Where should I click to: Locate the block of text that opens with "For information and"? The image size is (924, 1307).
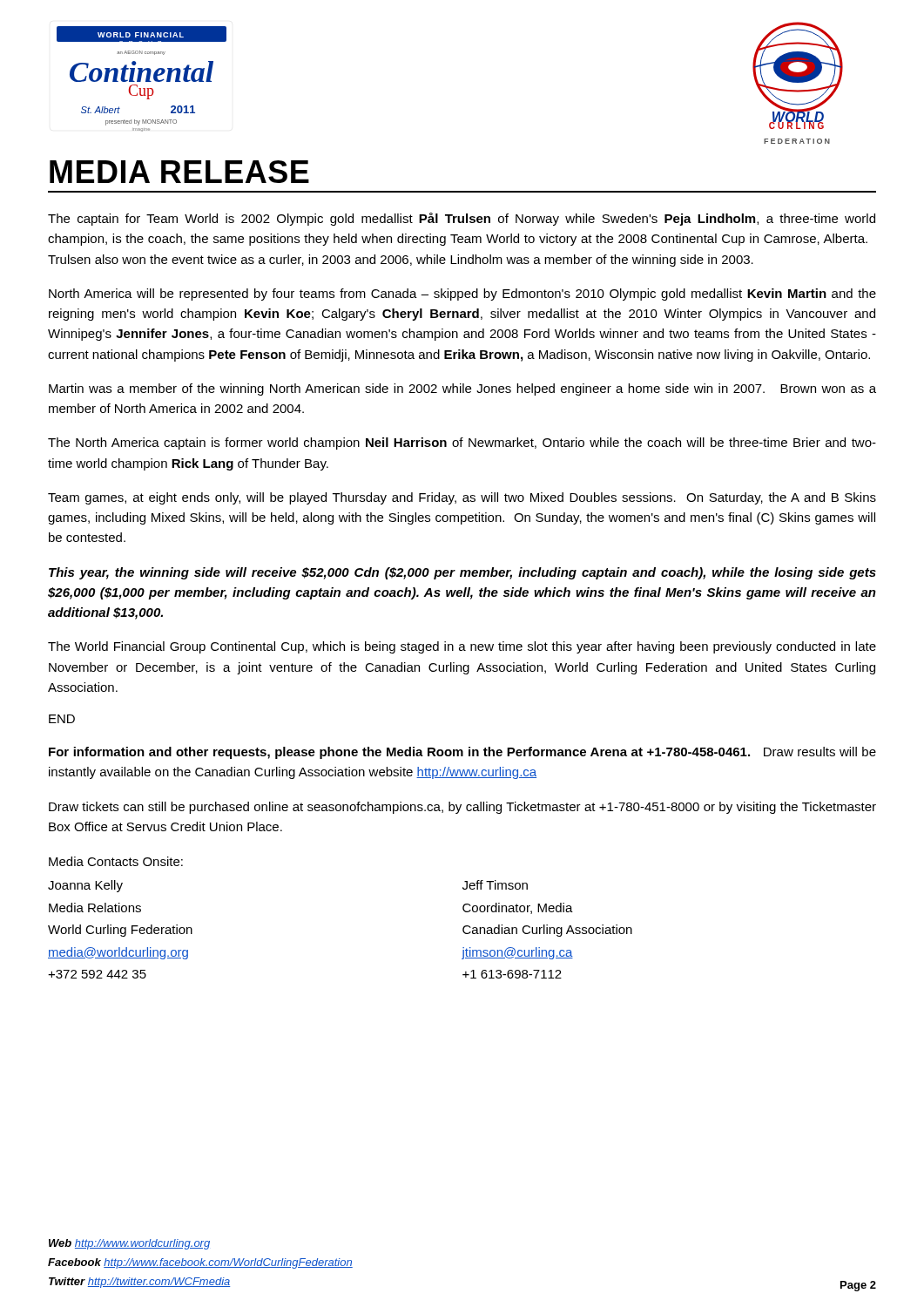click(x=462, y=762)
